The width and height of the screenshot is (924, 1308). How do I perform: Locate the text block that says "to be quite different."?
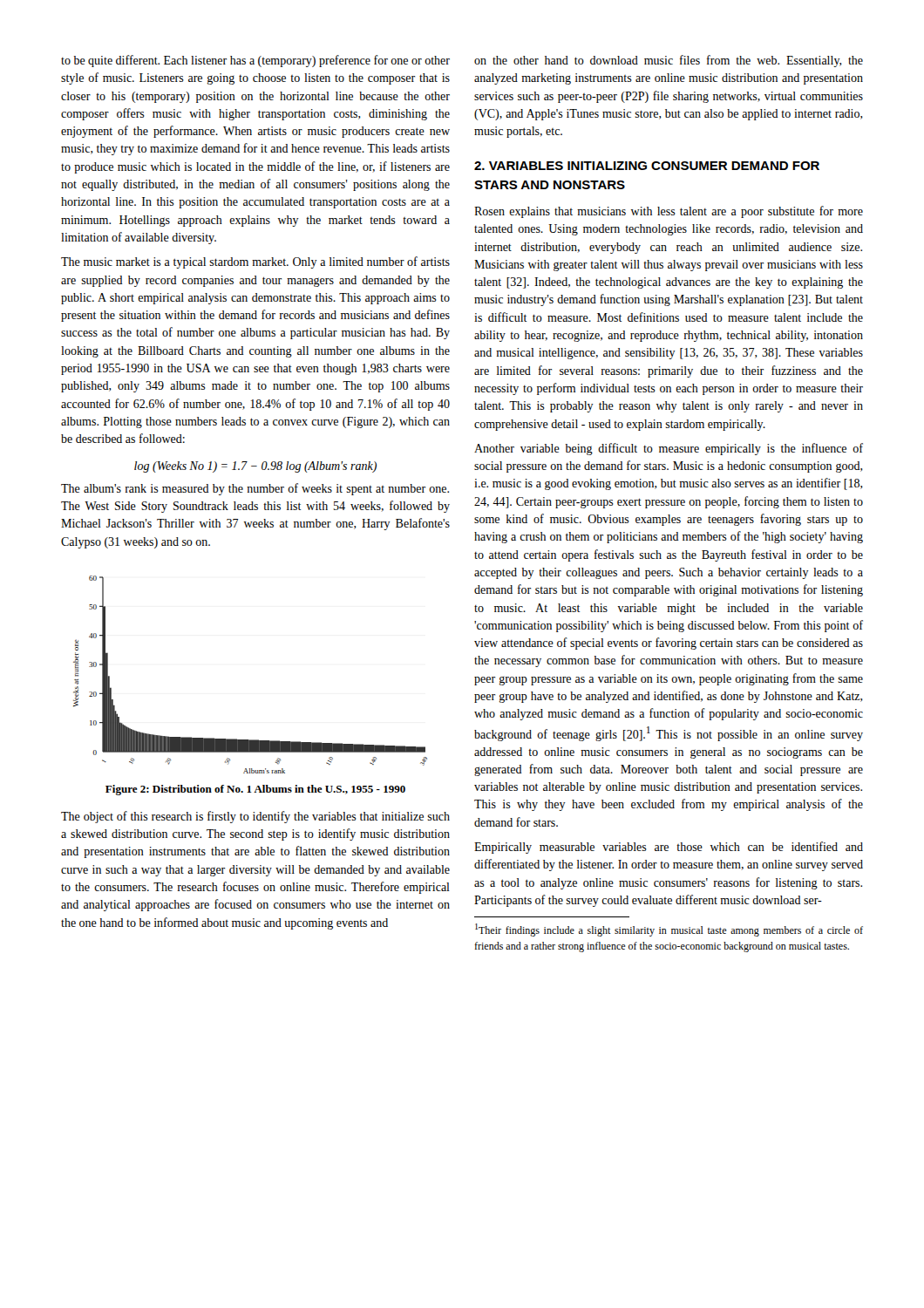255,150
